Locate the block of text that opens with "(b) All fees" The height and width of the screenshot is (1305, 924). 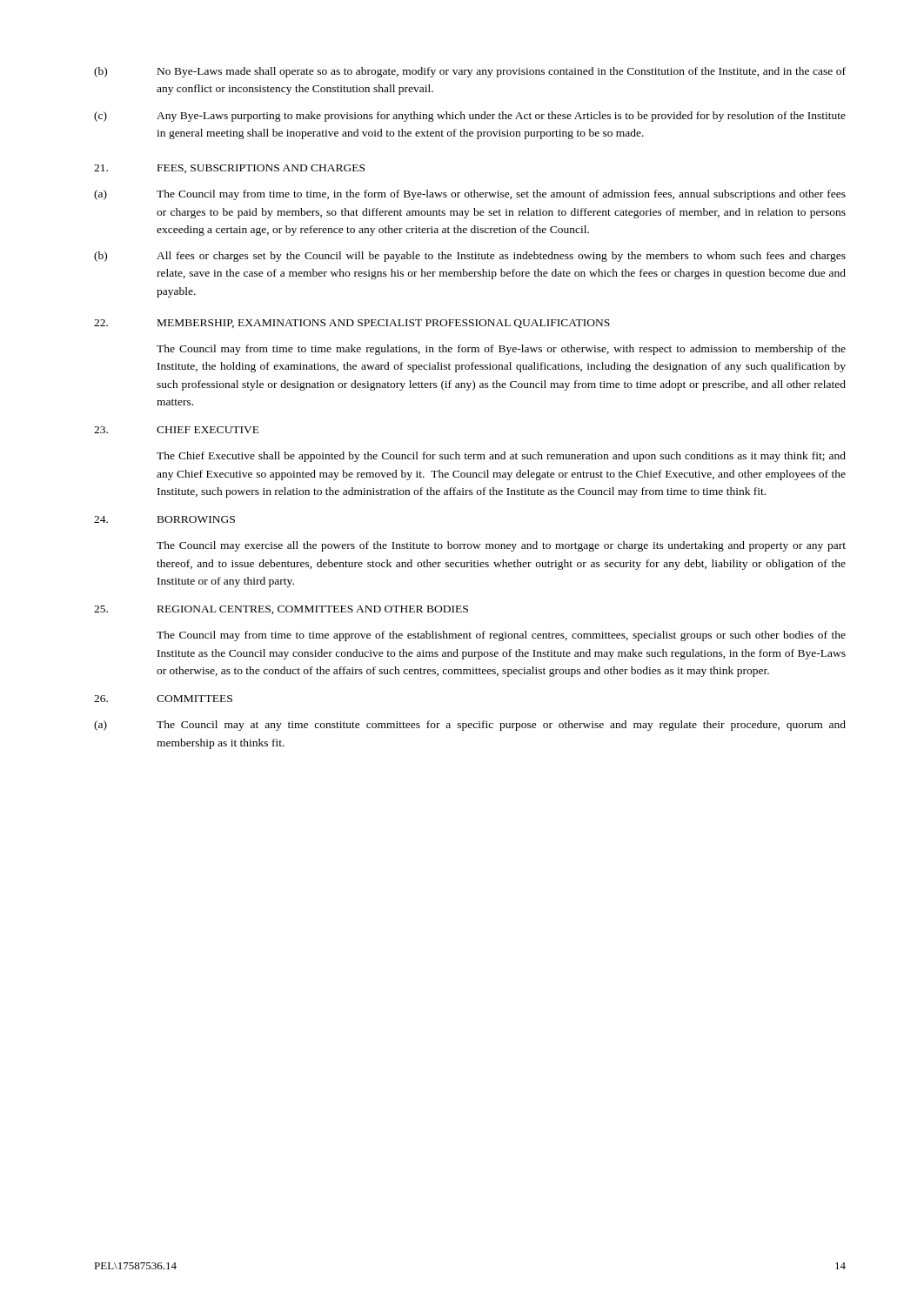coord(470,273)
